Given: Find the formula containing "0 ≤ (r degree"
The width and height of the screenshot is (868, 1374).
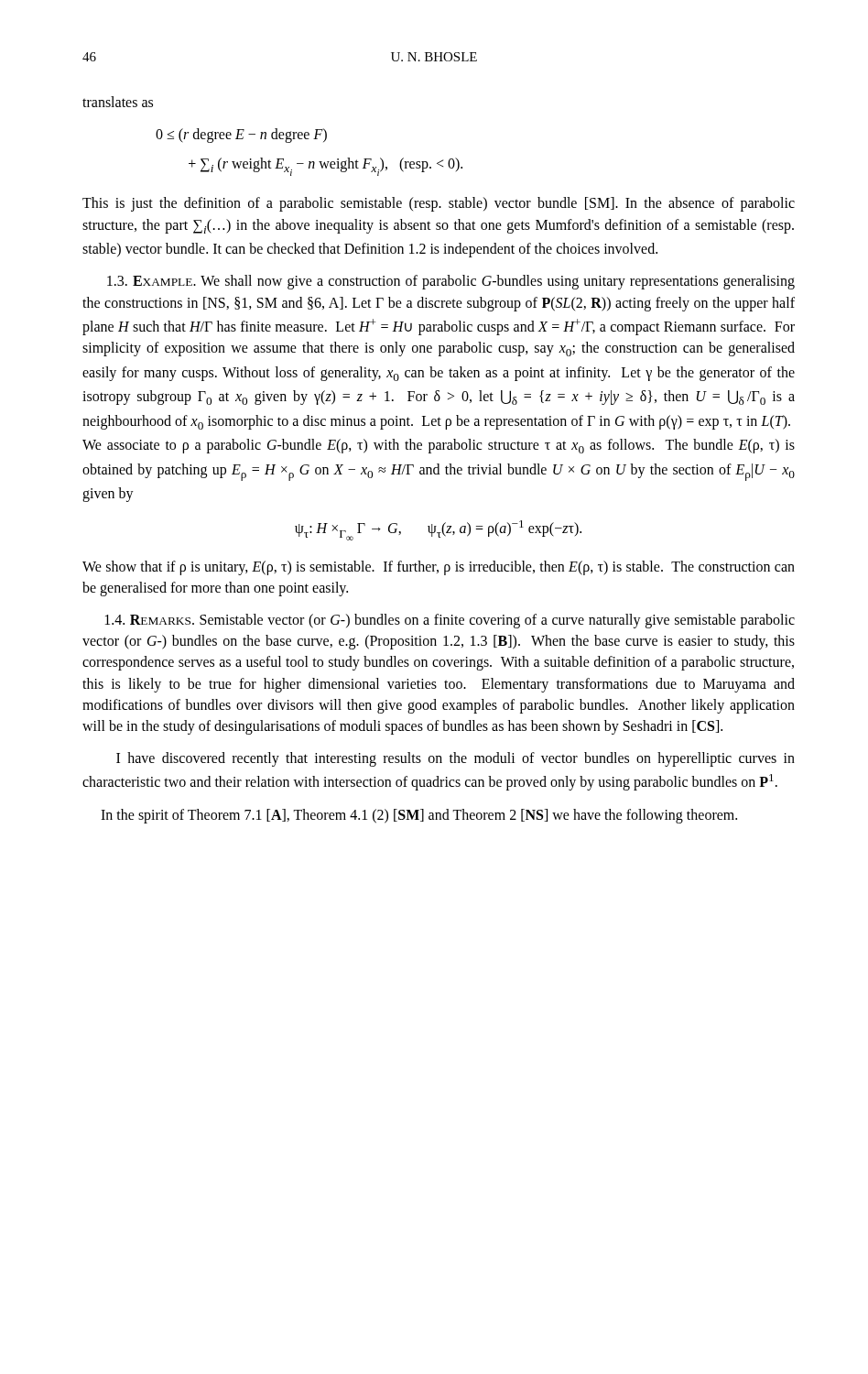Looking at the screenshot, I should [241, 136].
